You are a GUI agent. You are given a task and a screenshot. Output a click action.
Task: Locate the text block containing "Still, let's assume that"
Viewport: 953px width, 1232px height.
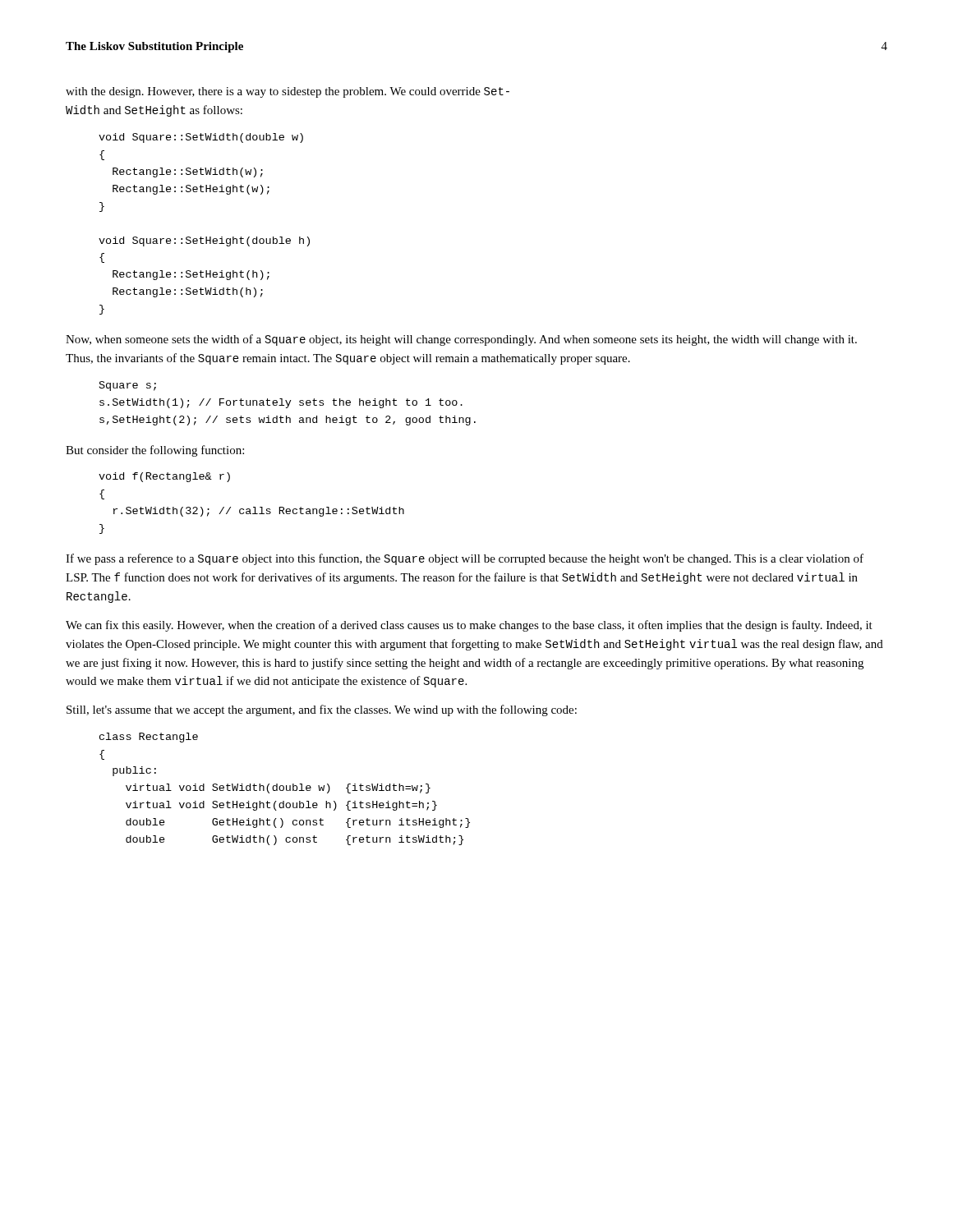pos(476,710)
